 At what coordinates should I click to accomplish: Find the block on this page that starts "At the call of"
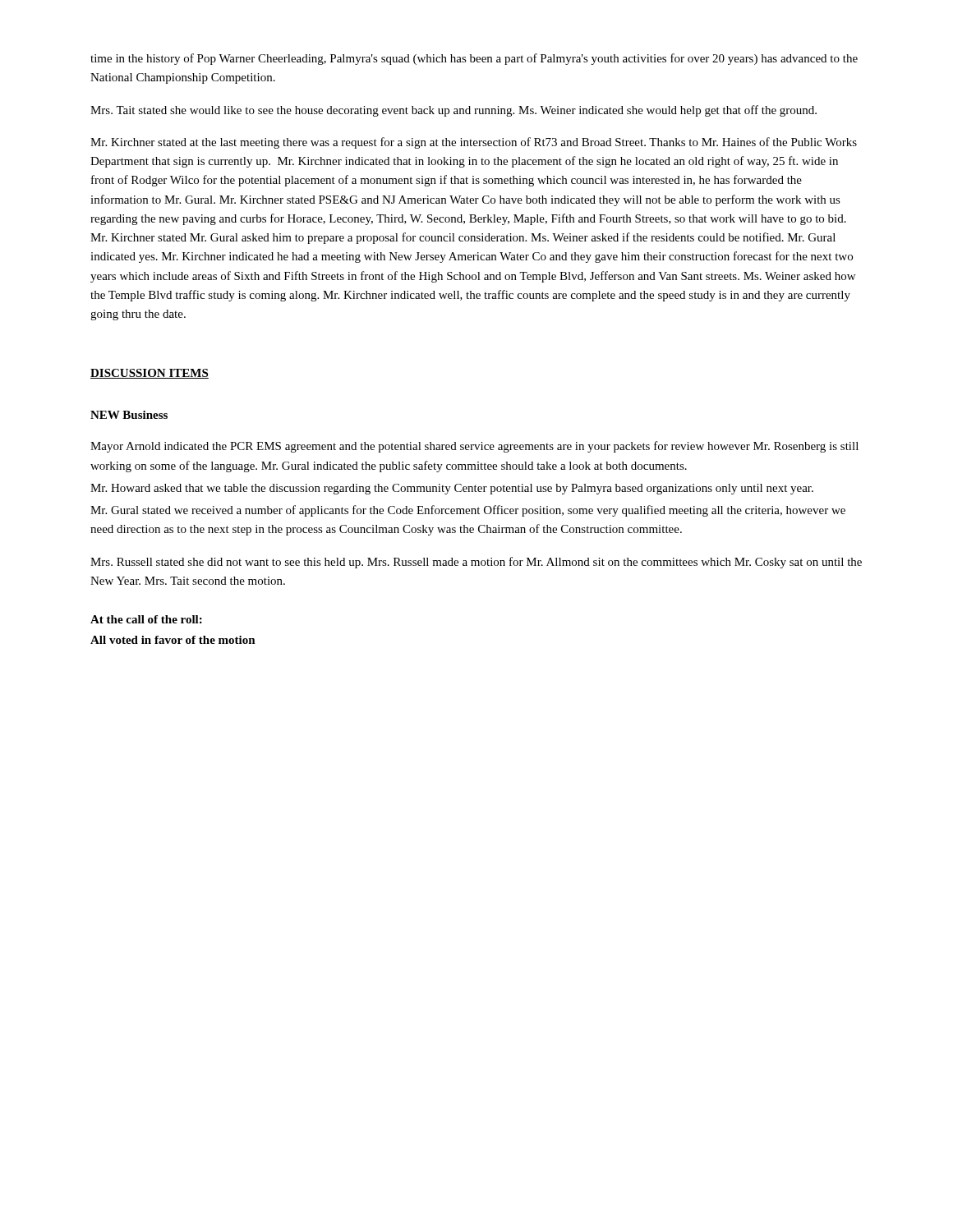(147, 619)
